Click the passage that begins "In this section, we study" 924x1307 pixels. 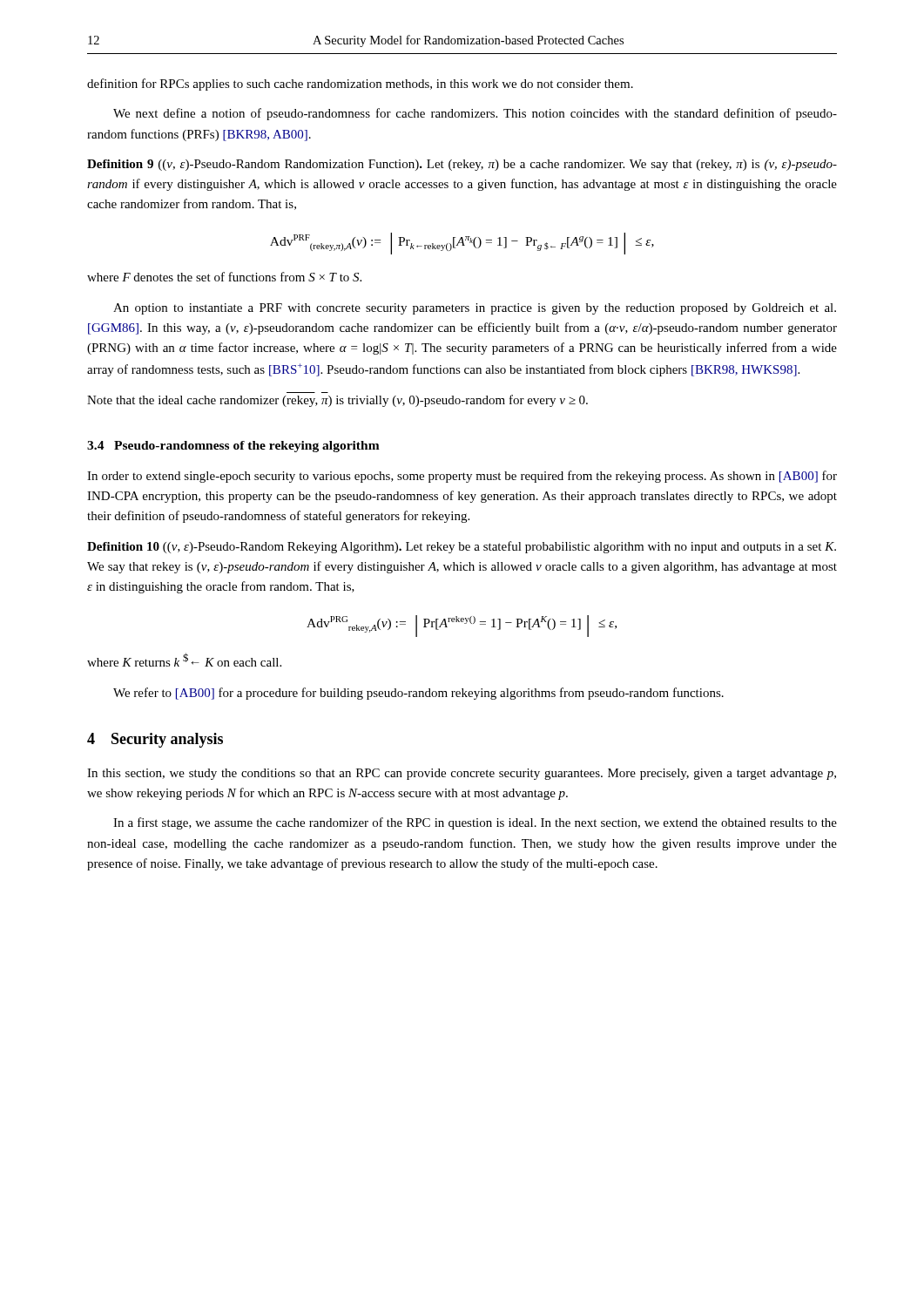tap(462, 819)
